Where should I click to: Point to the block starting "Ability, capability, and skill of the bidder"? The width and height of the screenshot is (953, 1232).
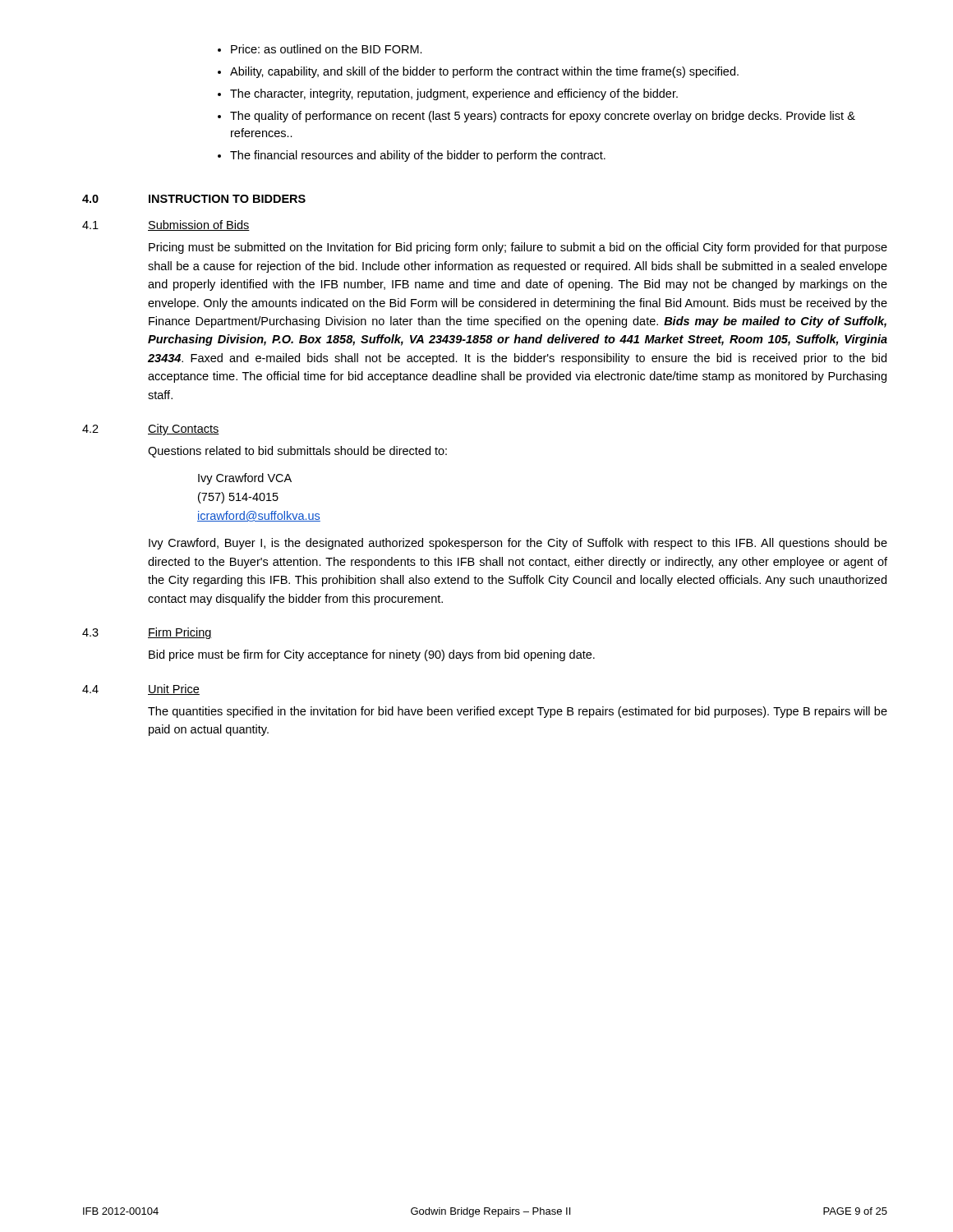pos(485,71)
